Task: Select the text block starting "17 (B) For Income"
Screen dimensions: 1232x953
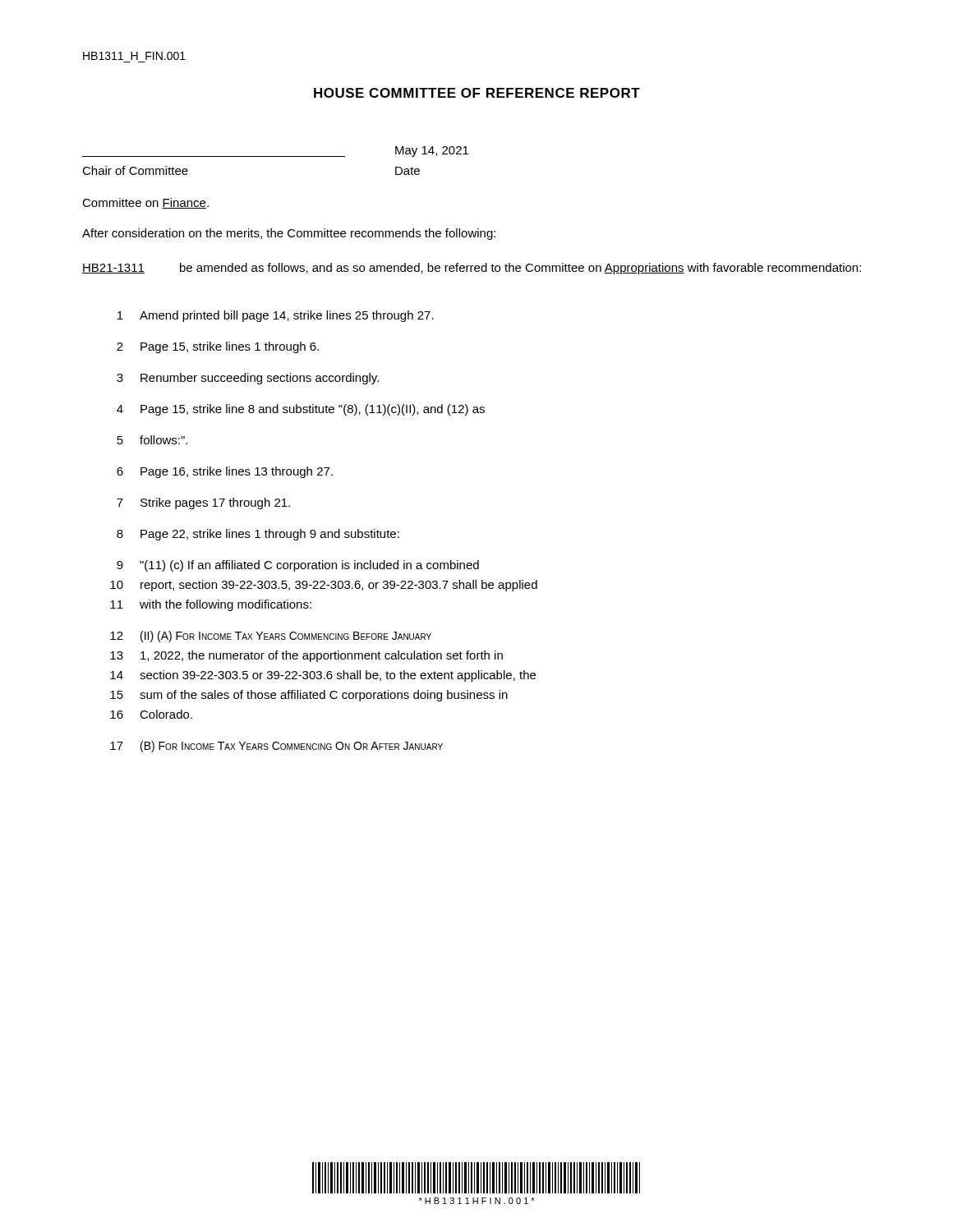Action: (276, 747)
